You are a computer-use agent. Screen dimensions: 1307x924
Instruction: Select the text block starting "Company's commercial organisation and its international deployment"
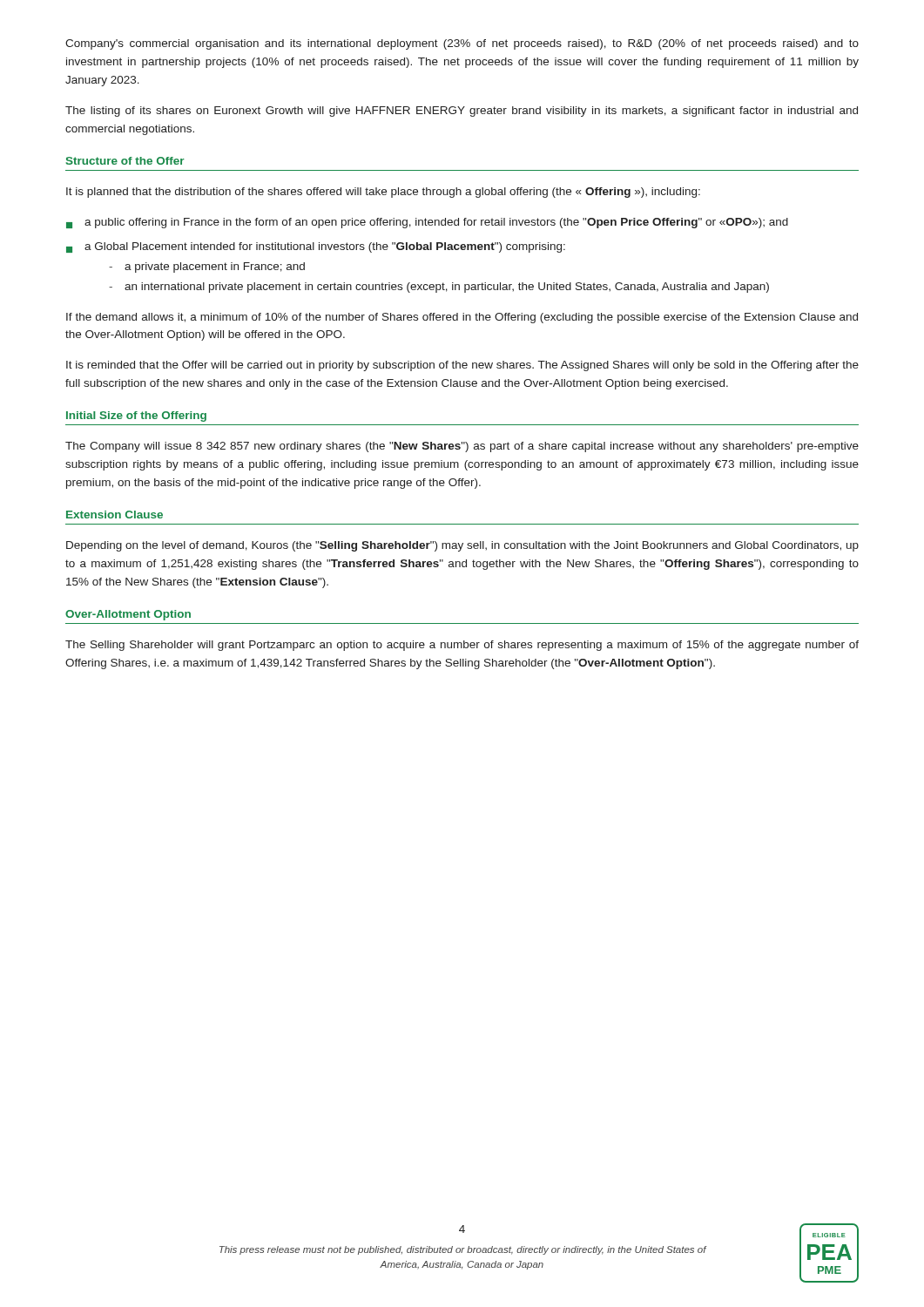pyautogui.click(x=462, y=61)
